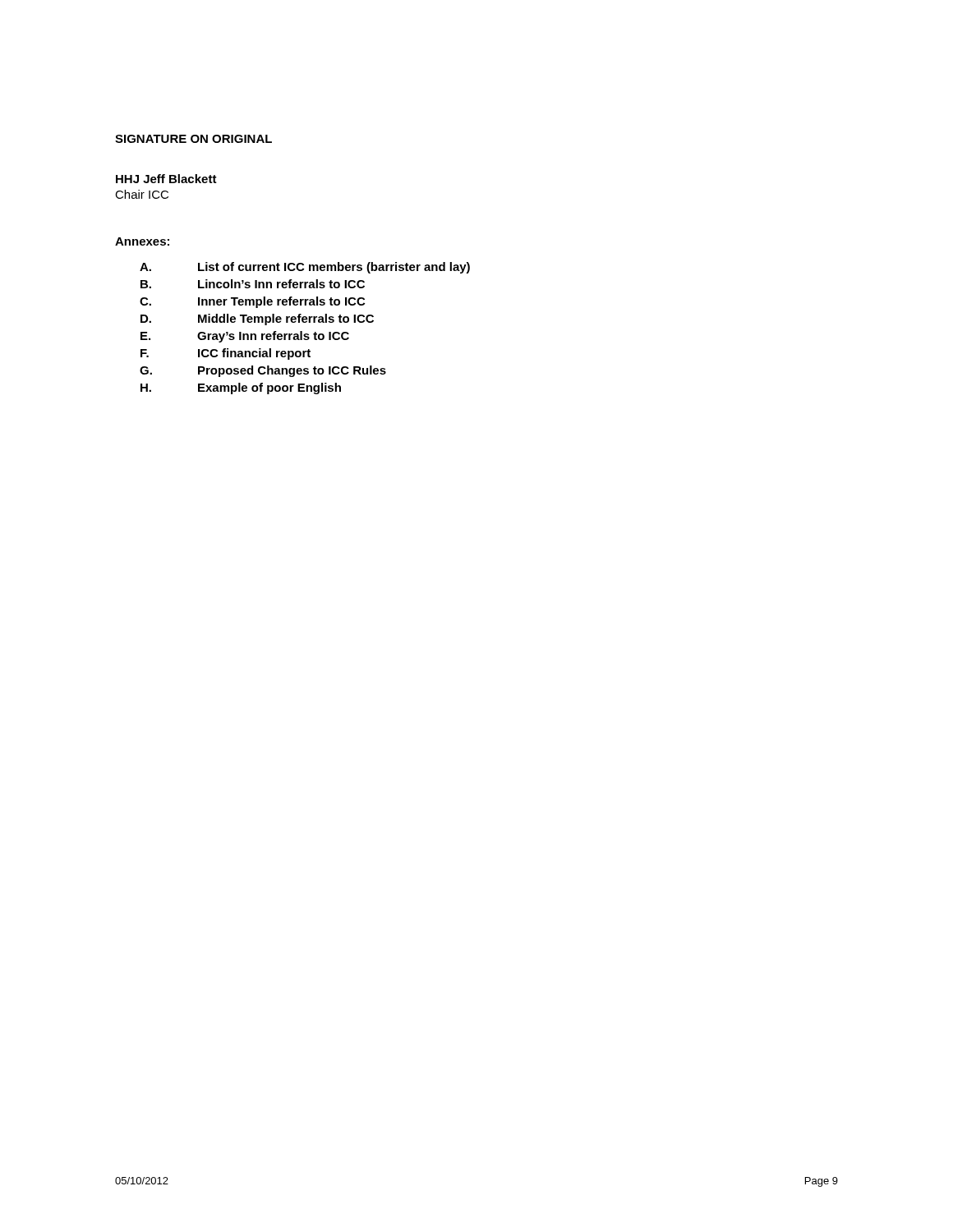Locate the list item containing "H. Example of poor English"
The height and width of the screenshot is (1232, 953).
[x=228, y=387]
